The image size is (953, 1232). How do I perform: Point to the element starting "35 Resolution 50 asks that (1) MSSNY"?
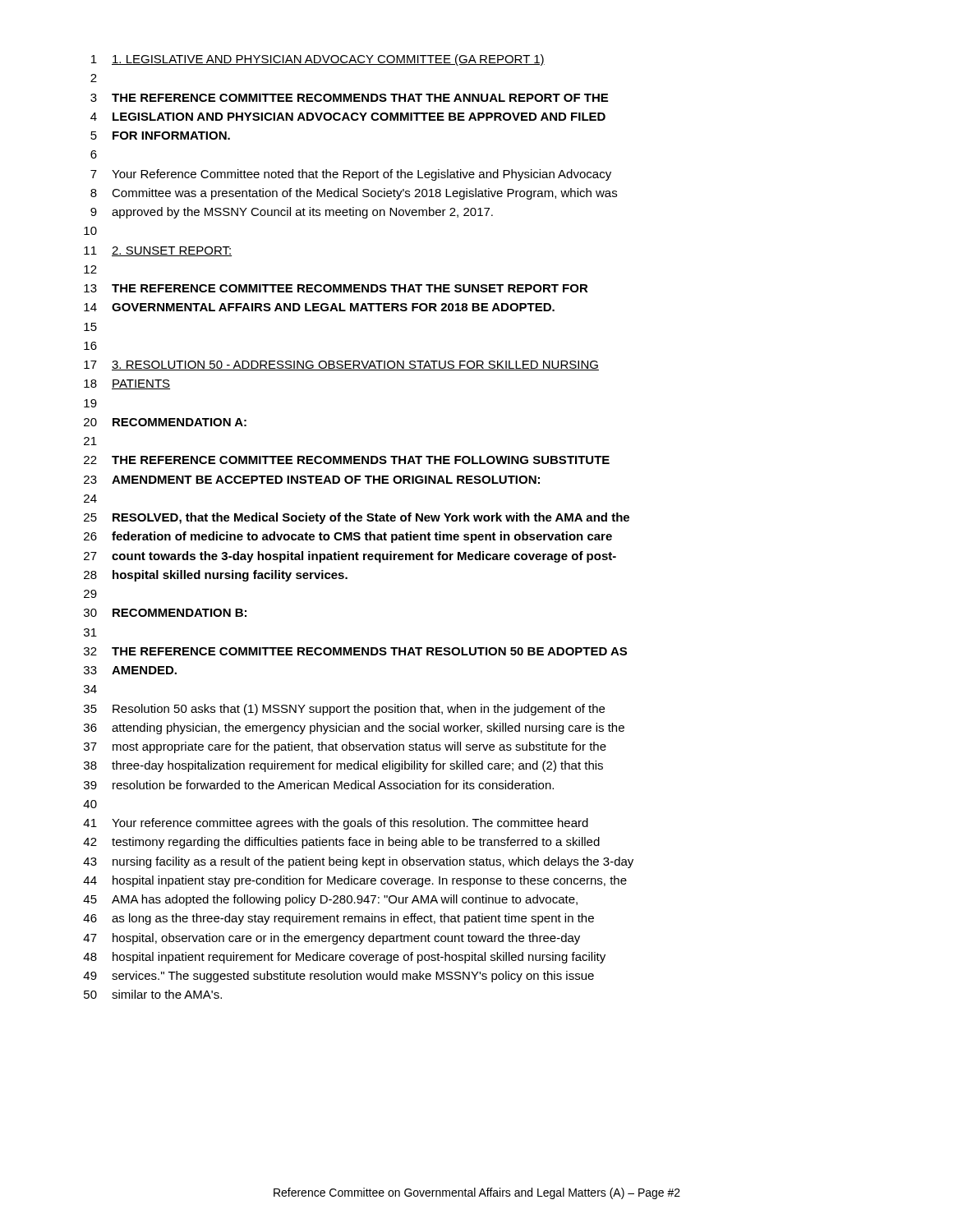(x=468, y=746)
